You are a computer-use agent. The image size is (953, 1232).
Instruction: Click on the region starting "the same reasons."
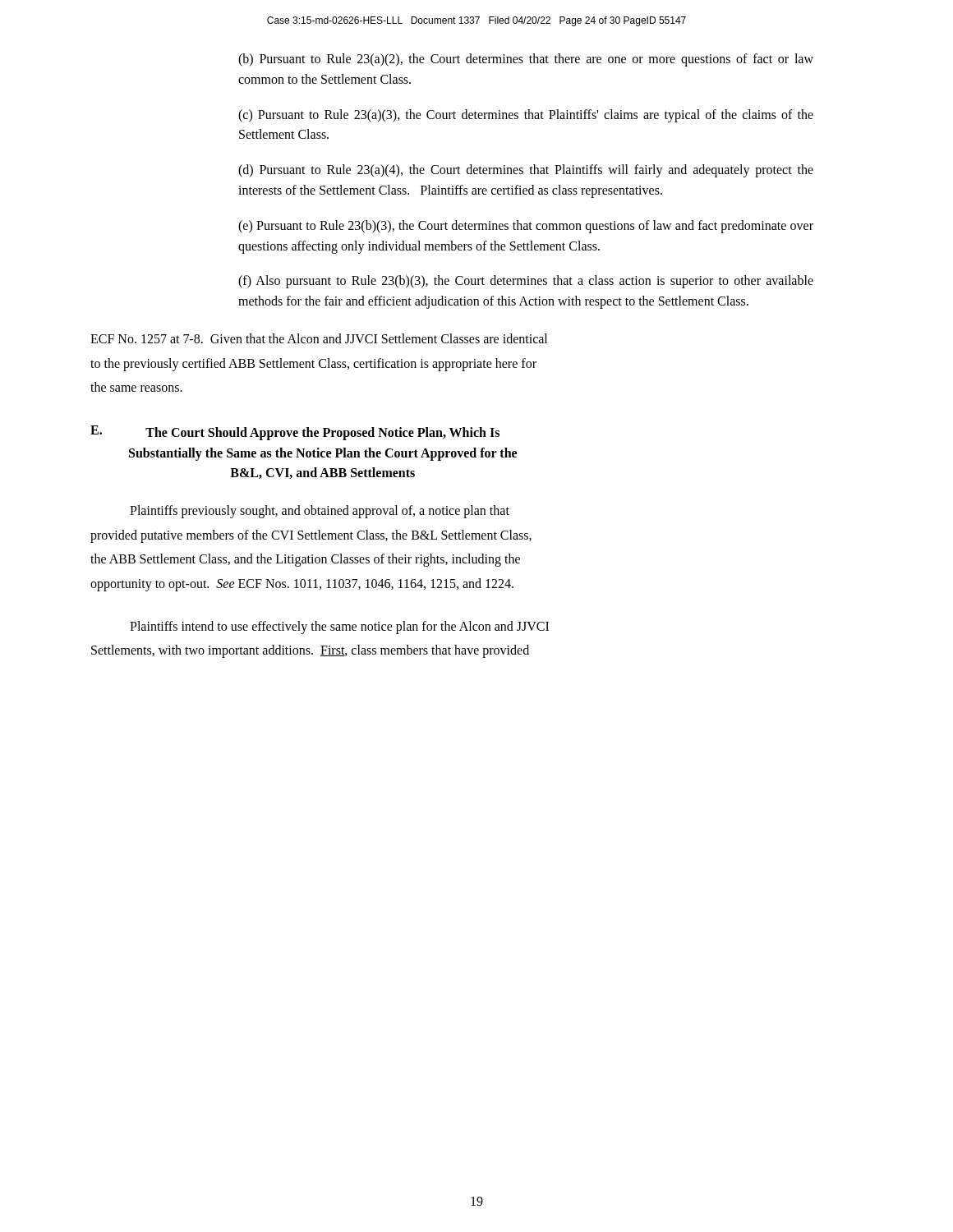point(137,387)
